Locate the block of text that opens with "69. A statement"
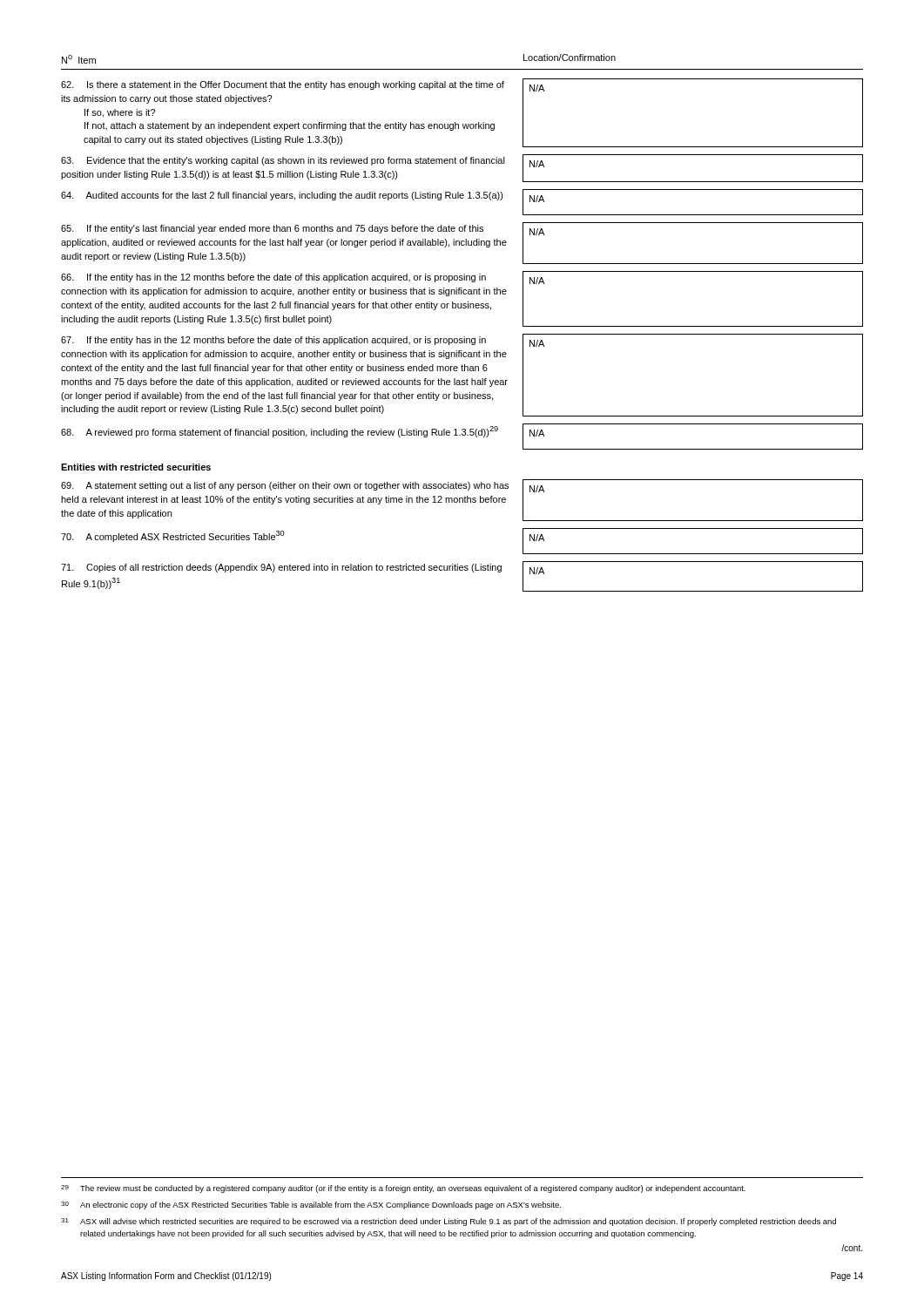The image size is (924, 1307). tap(462, 500)
